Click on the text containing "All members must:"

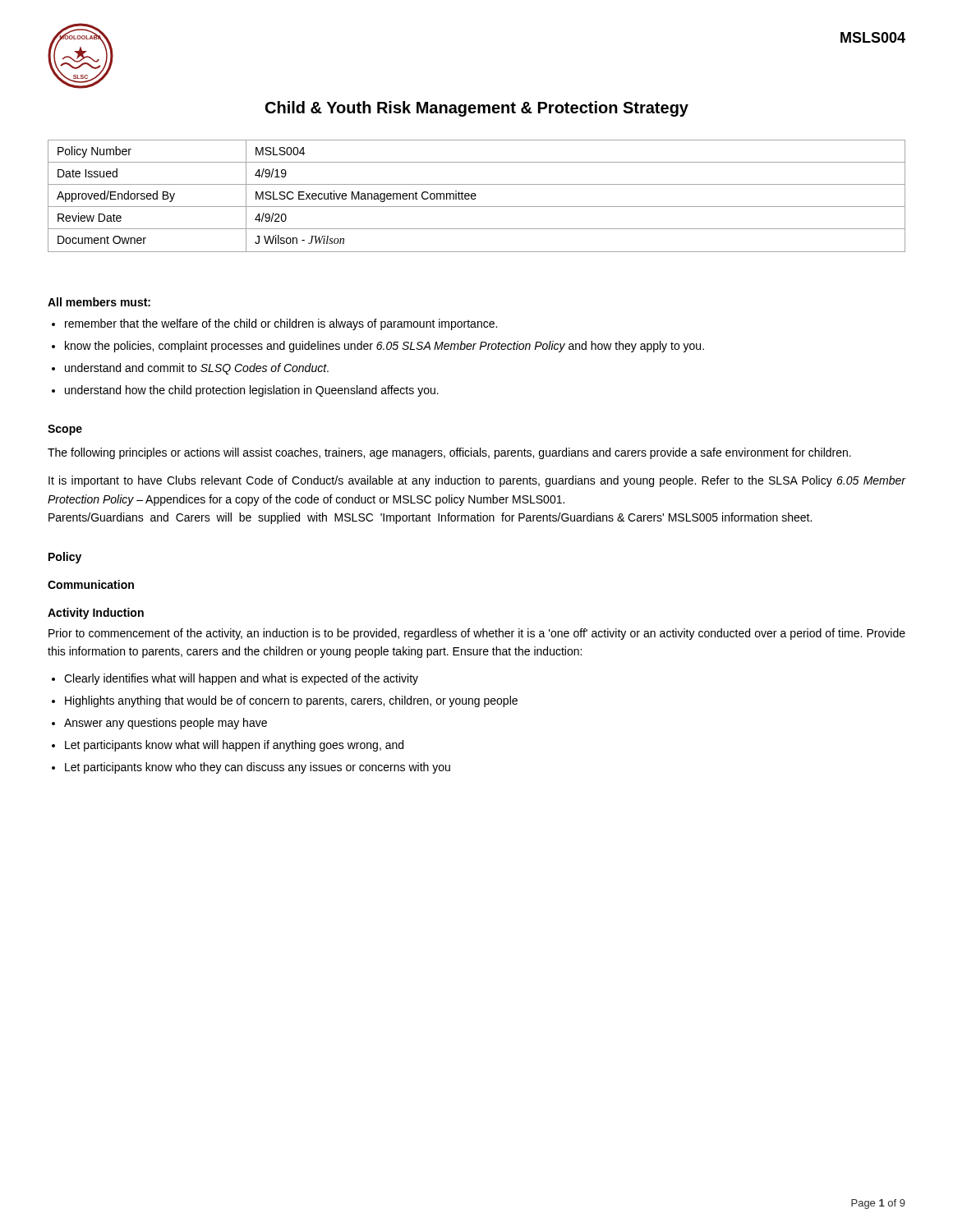(99, 302)
